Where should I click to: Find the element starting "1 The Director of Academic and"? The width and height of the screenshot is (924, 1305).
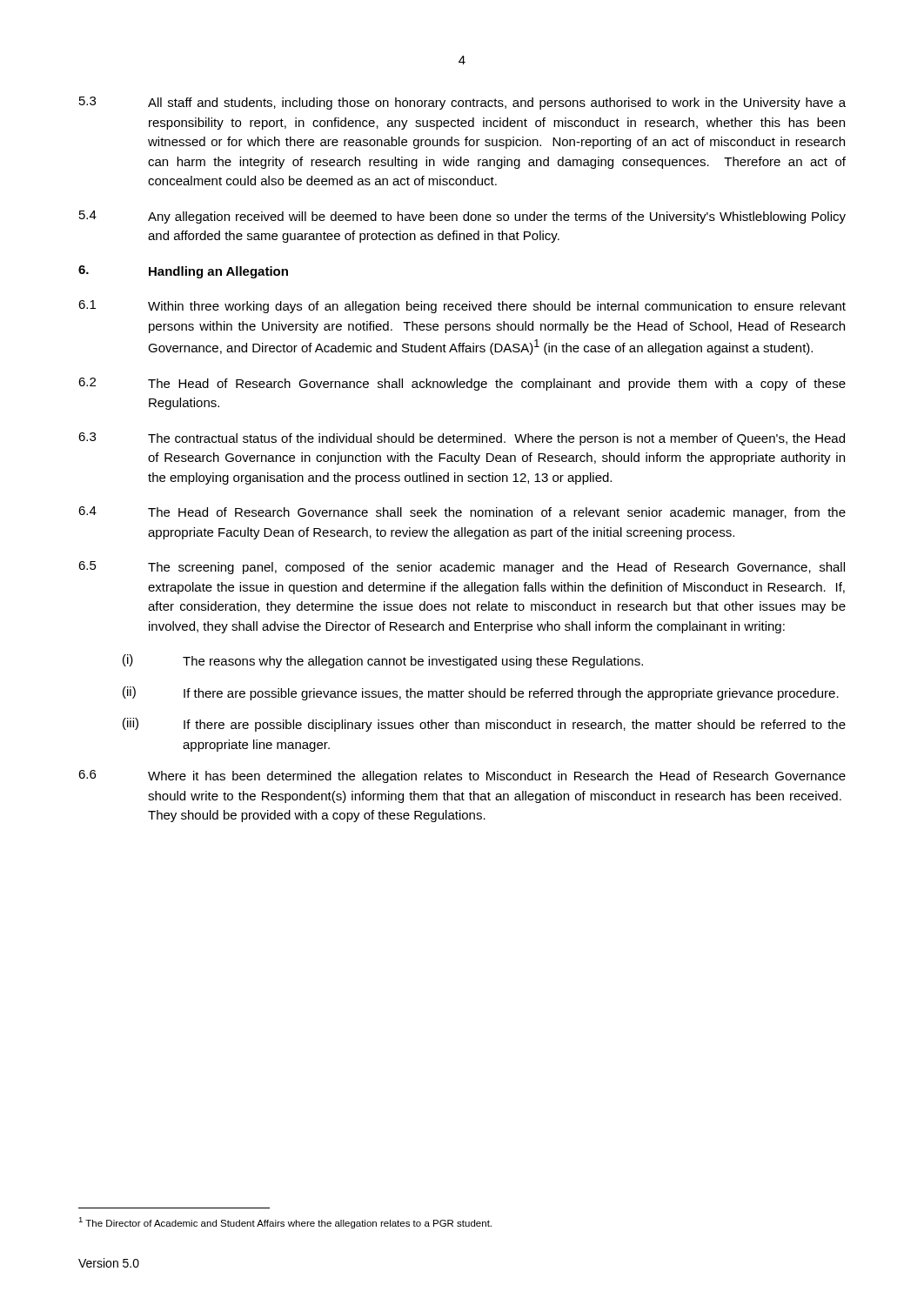(285, 1221)
